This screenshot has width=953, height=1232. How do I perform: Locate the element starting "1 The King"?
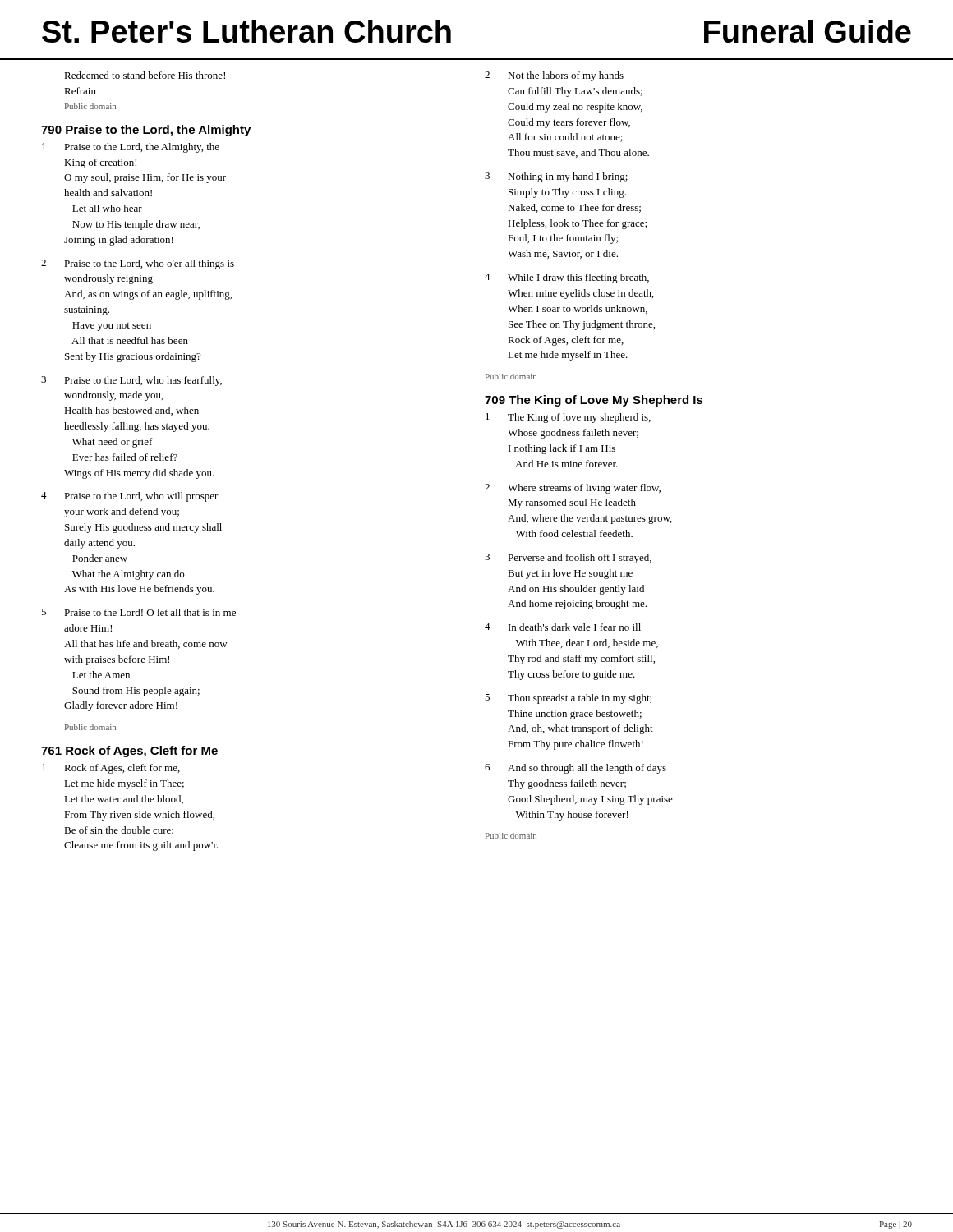(x=568, y=441)
